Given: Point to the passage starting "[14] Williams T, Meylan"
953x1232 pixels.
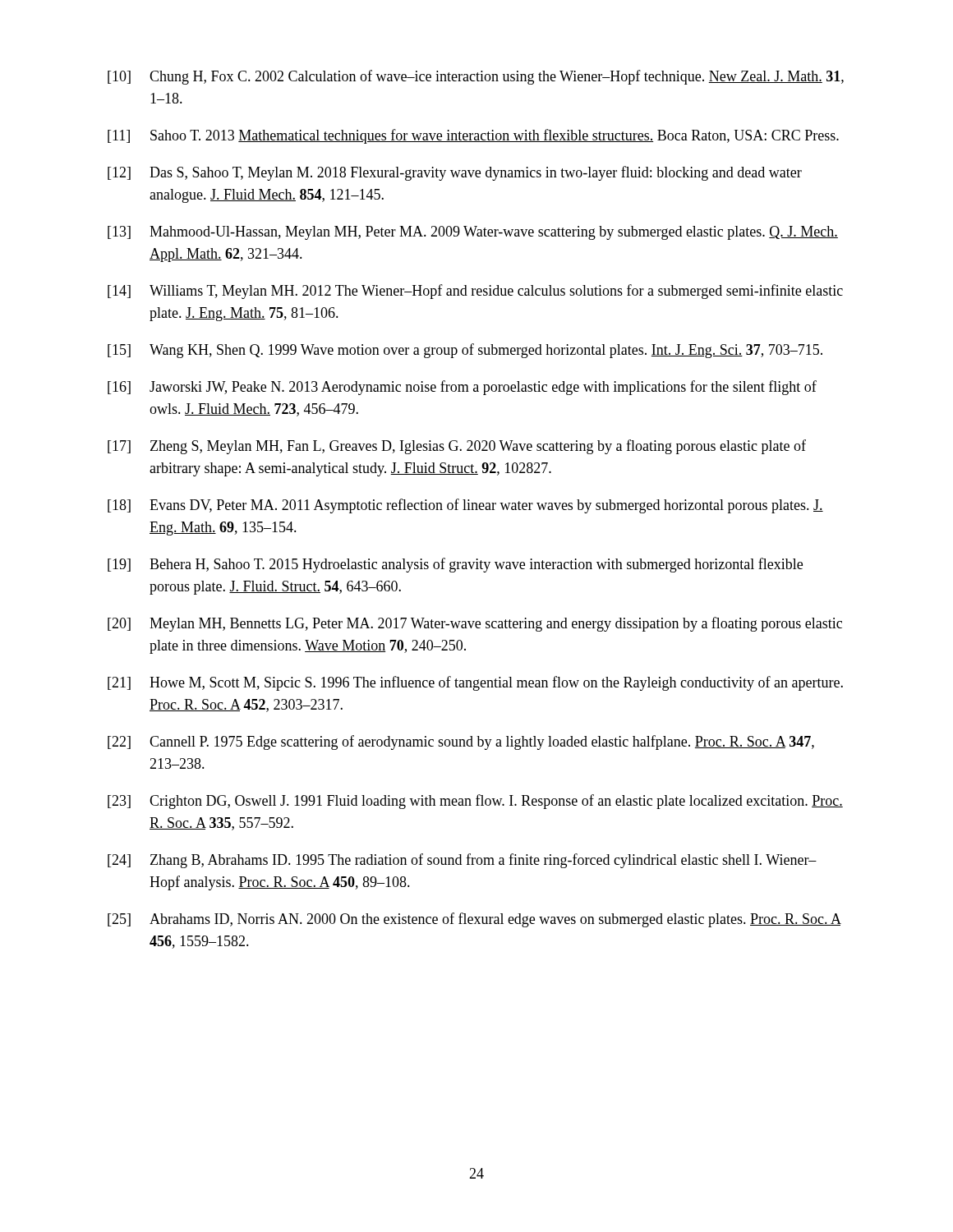Looking at the screenshot, I should 476,302.
